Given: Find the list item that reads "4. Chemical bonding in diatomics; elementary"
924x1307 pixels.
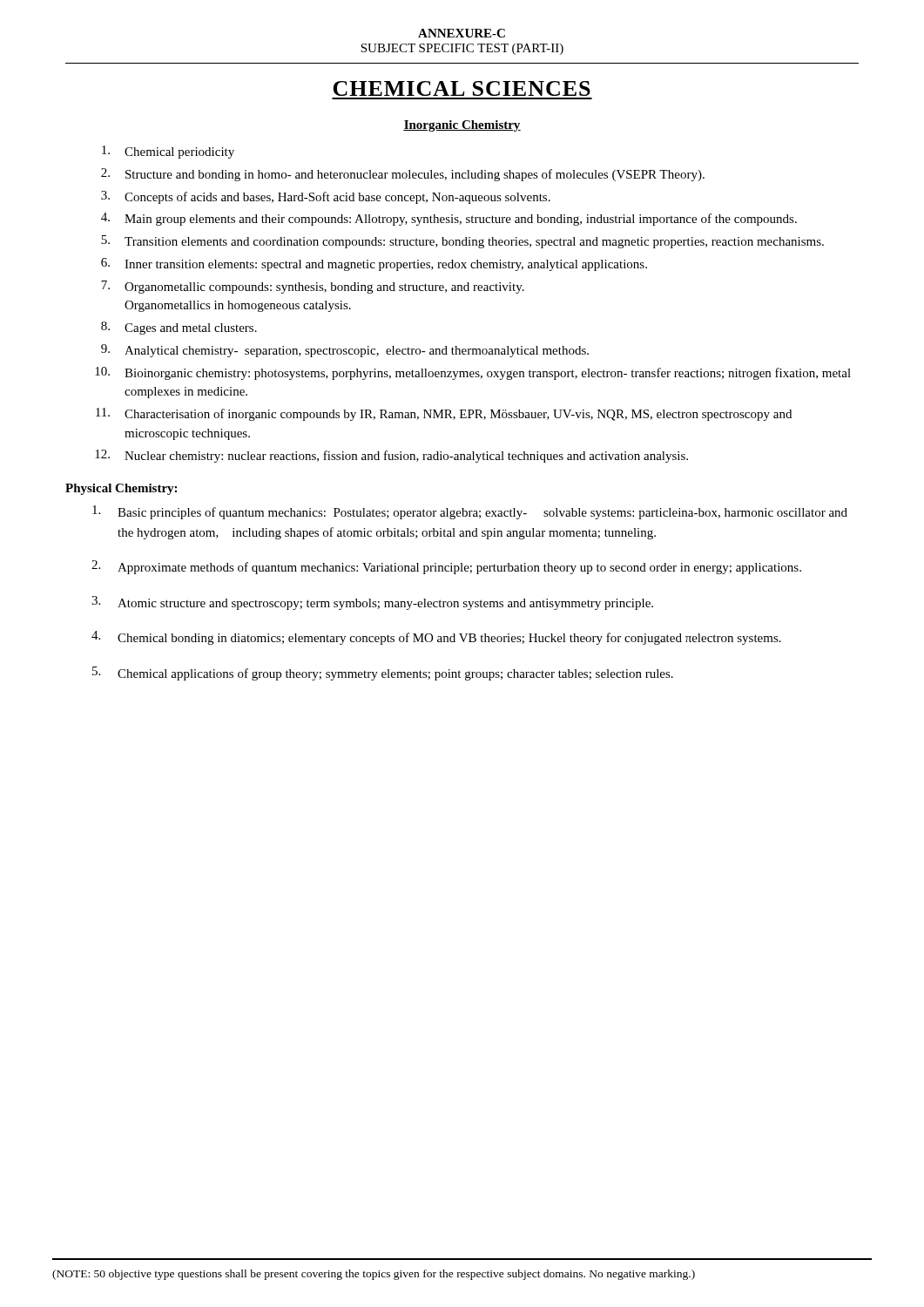Looking at the screenshot, I should 475,638.
